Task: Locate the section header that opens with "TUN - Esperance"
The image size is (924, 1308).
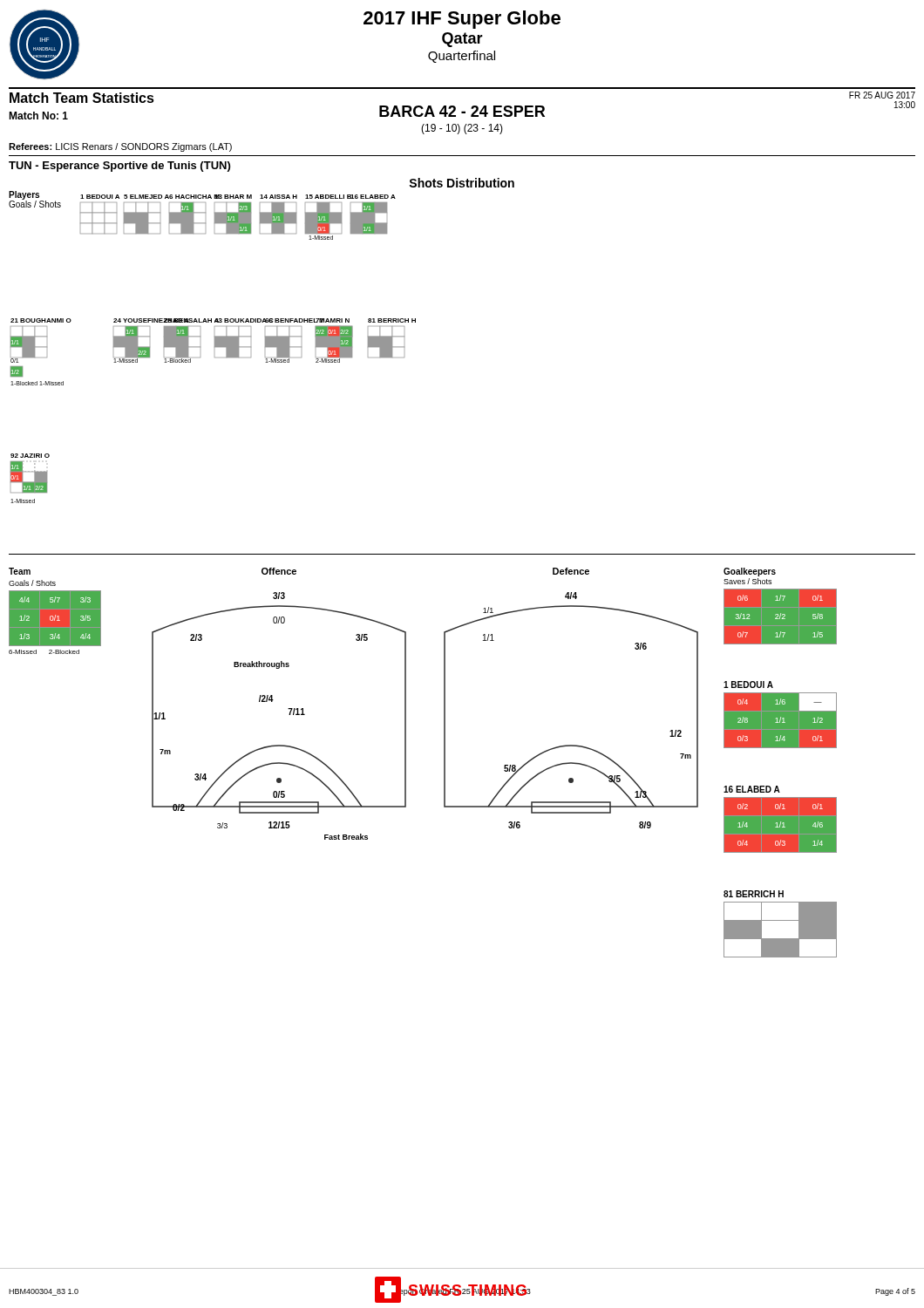Action: [x=120, y=165]
